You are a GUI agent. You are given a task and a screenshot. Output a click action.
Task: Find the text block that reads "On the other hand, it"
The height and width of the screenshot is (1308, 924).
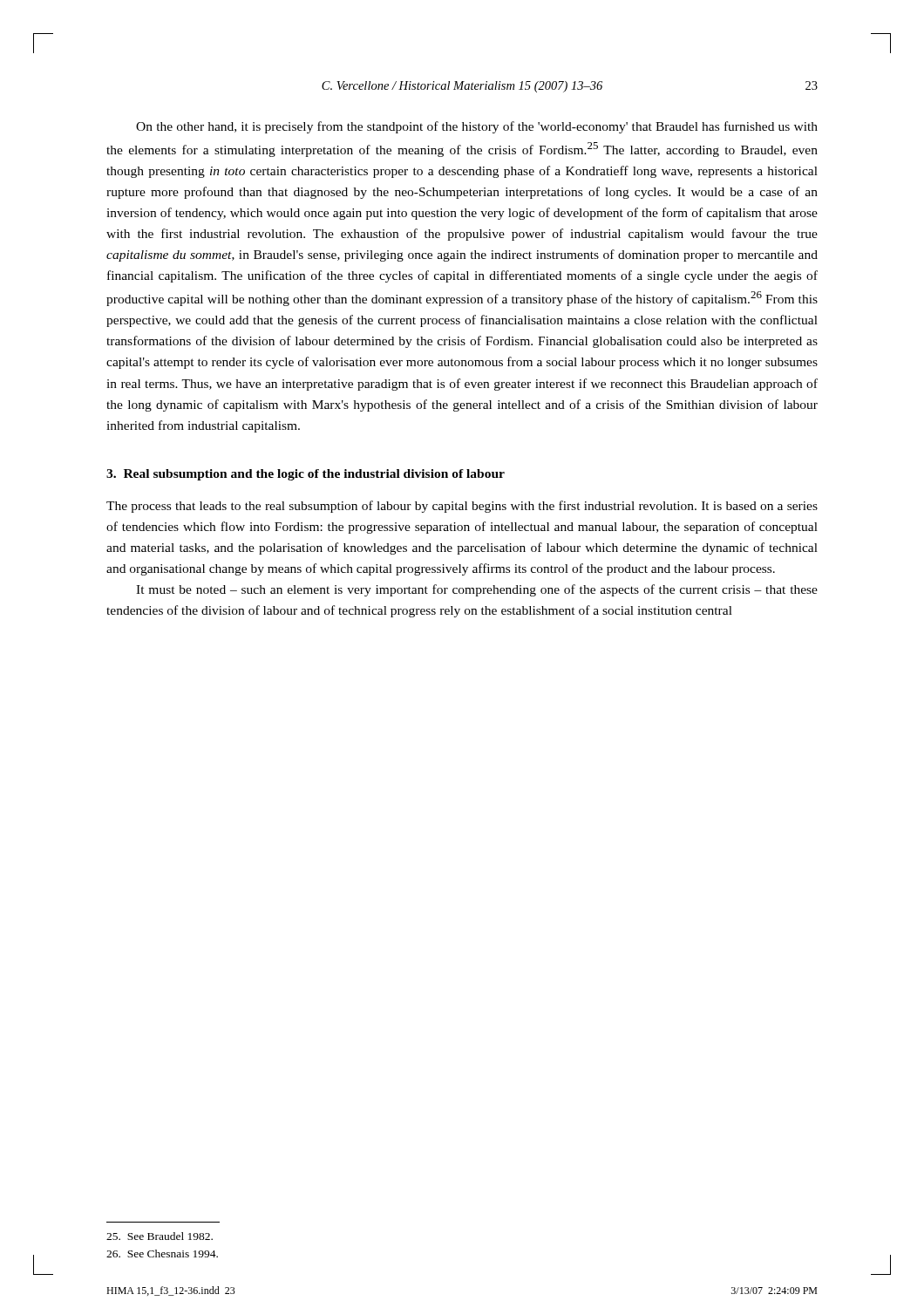[462, 276]
